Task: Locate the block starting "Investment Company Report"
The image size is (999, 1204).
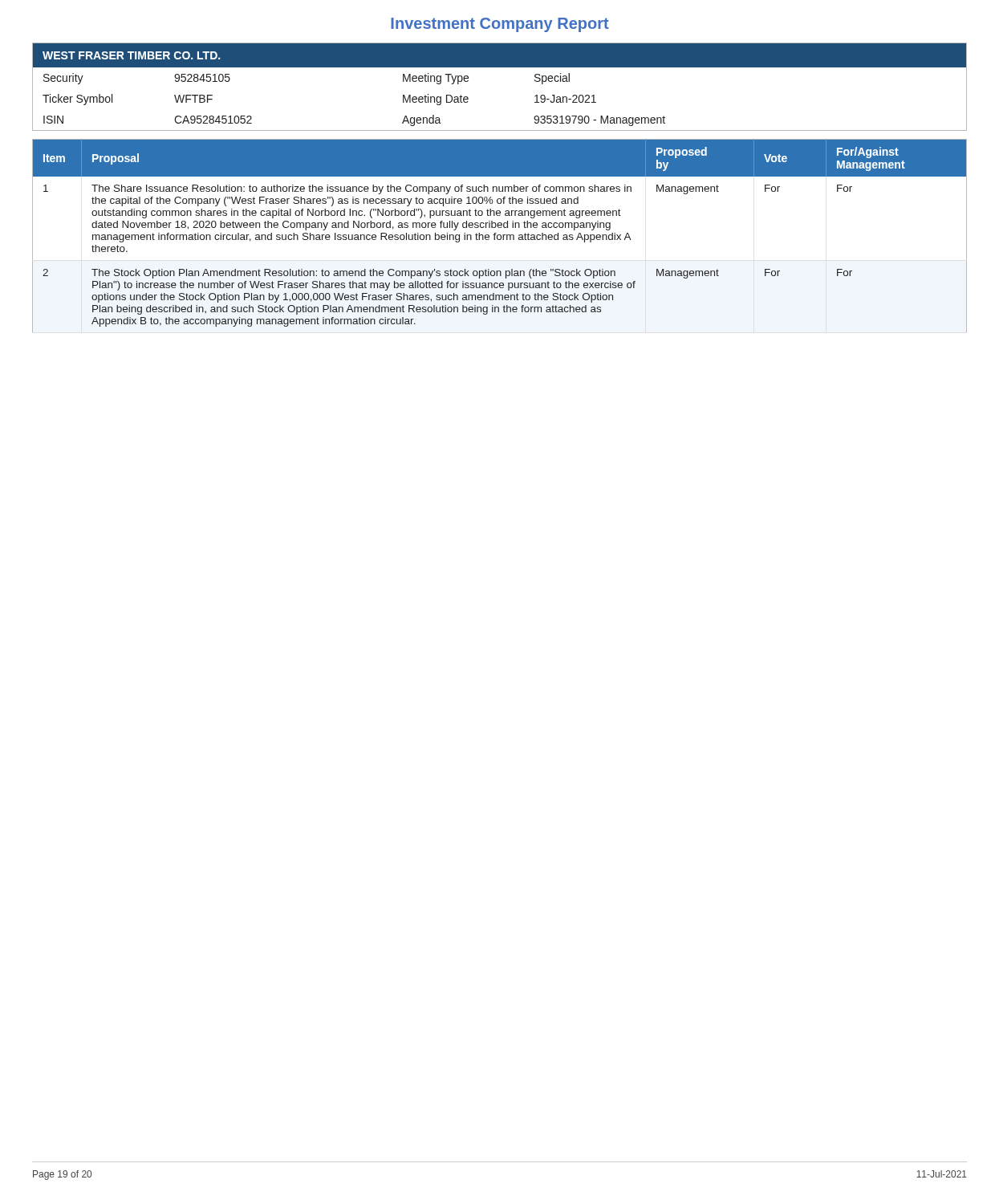Action: [x=500, y=23]
